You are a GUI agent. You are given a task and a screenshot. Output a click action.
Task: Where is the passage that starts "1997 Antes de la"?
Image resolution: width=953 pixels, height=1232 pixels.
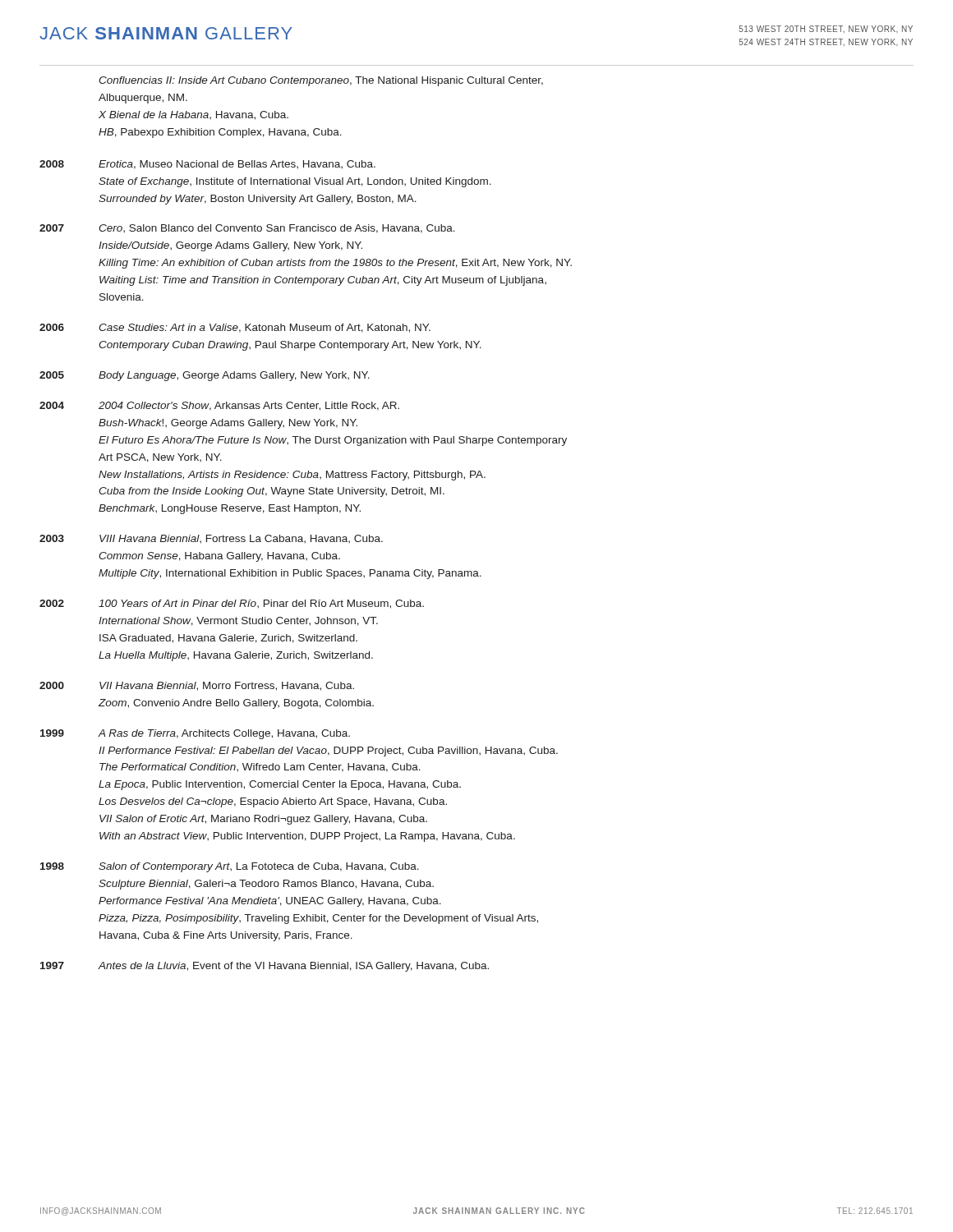[x=476, y=966]
